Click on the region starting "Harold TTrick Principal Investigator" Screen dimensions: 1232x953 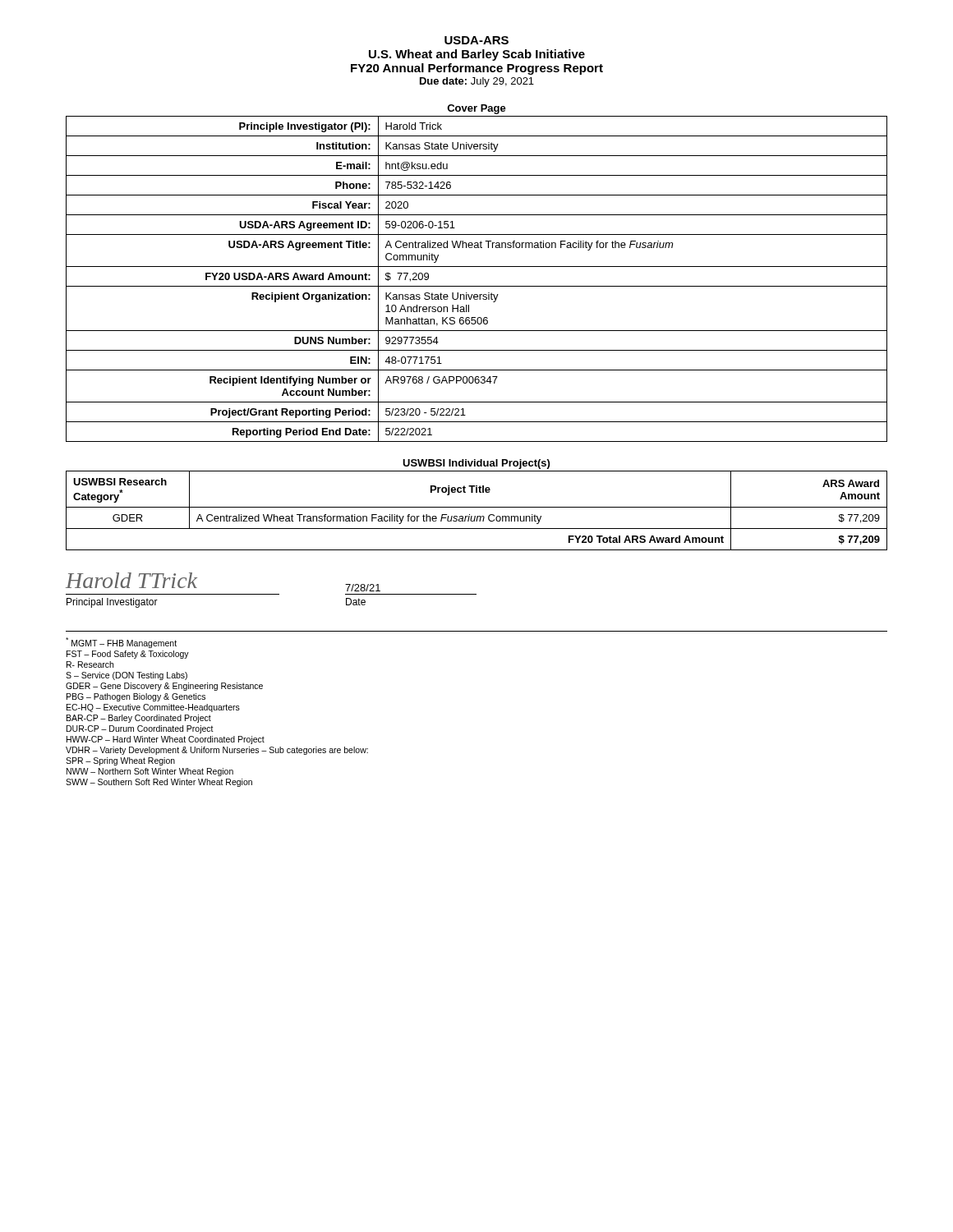pos(173,588)
